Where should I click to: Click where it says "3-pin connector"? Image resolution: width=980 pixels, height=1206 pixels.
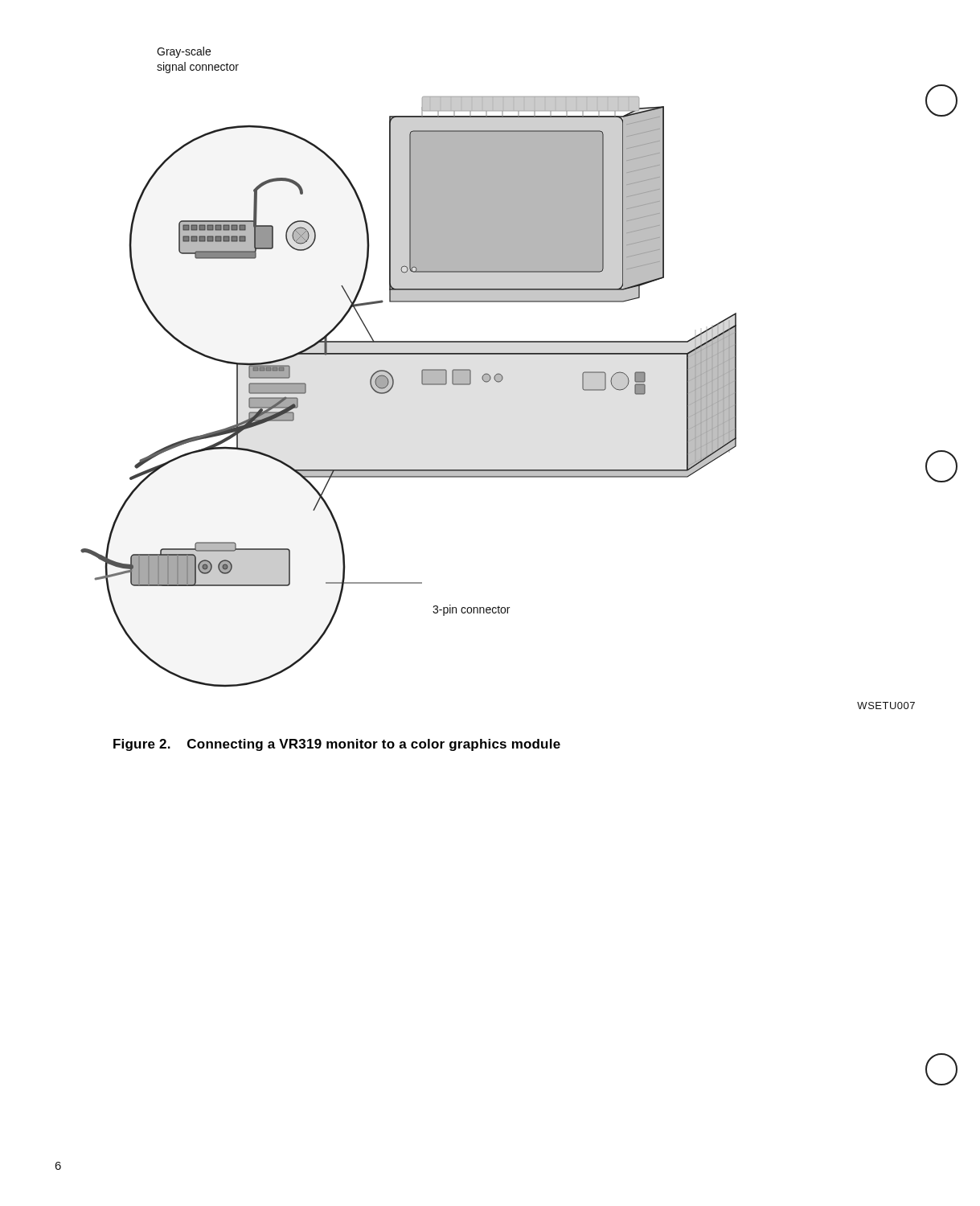click(x=471, y=609)
